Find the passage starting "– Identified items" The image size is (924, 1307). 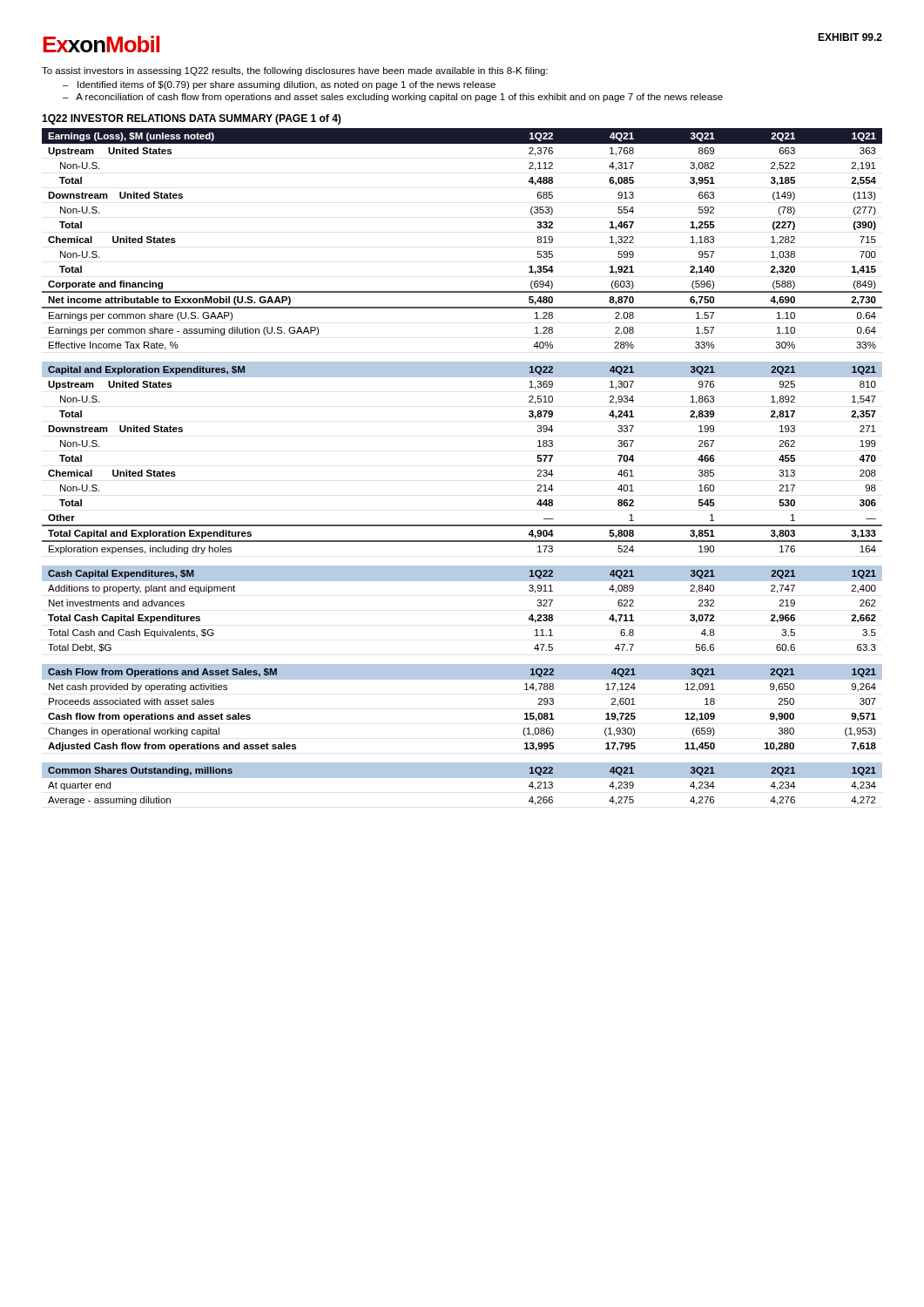279,85
